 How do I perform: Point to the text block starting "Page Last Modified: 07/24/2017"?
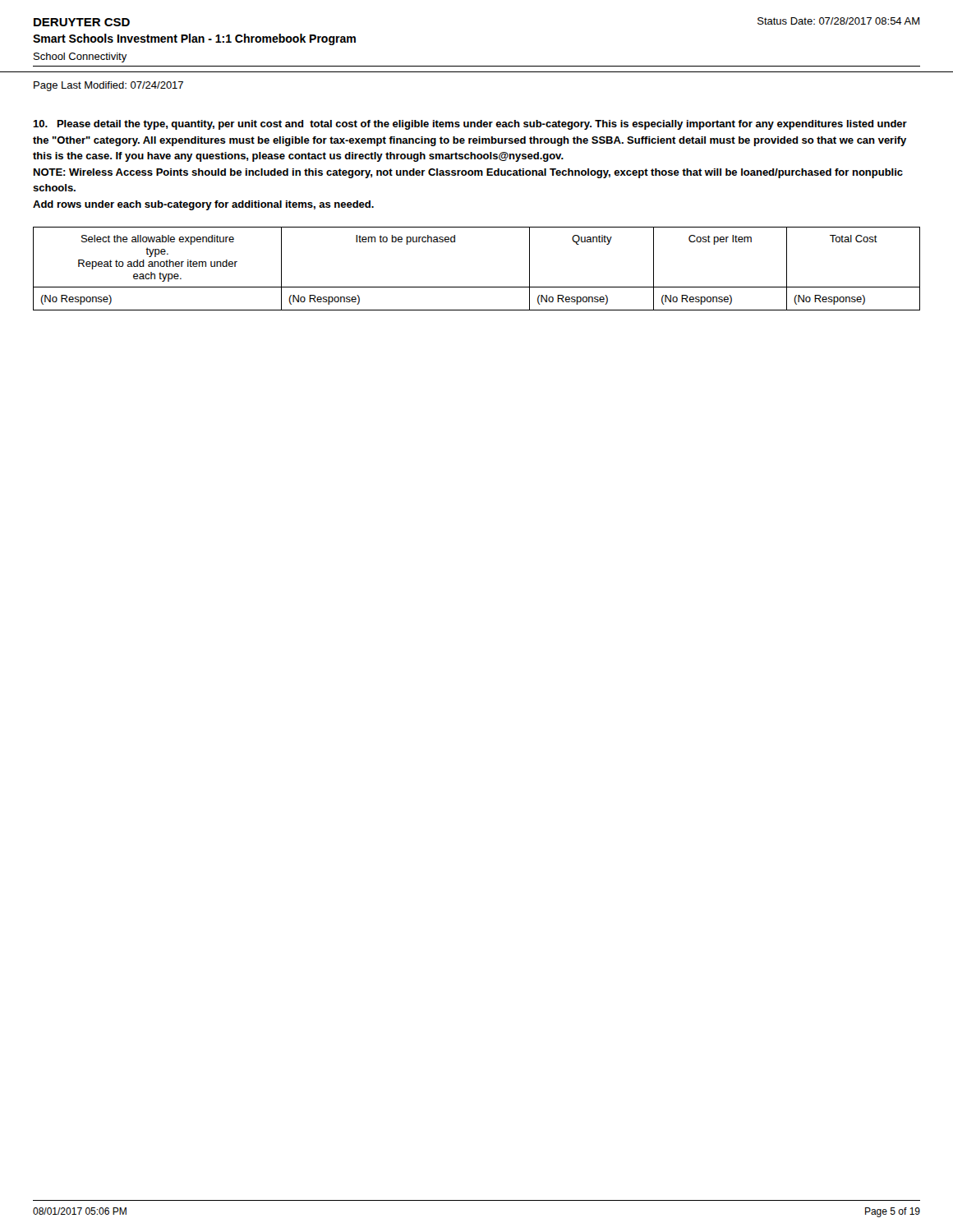(108, 85)
